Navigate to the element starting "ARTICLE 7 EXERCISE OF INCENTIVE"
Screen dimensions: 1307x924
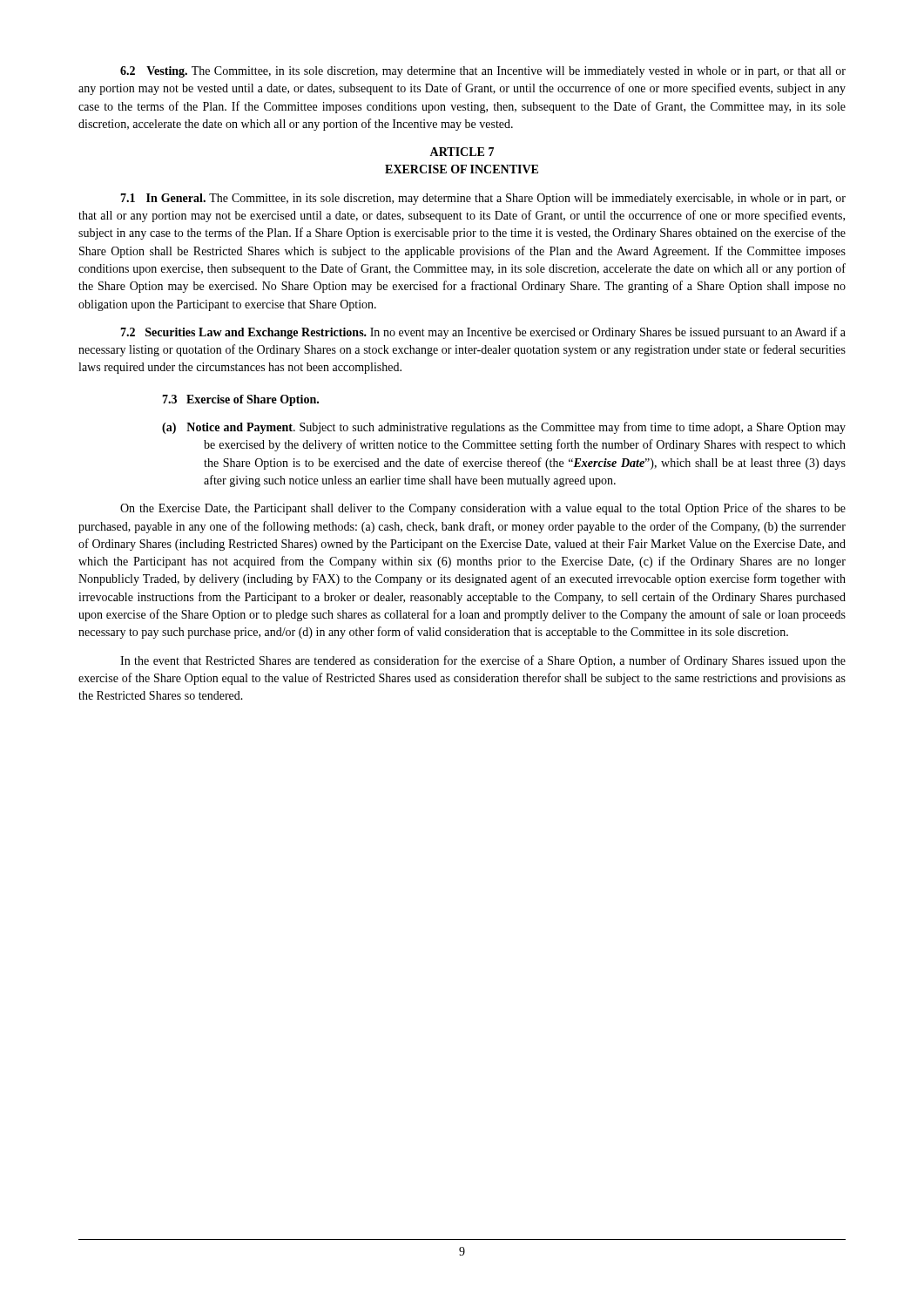point(462,161)
